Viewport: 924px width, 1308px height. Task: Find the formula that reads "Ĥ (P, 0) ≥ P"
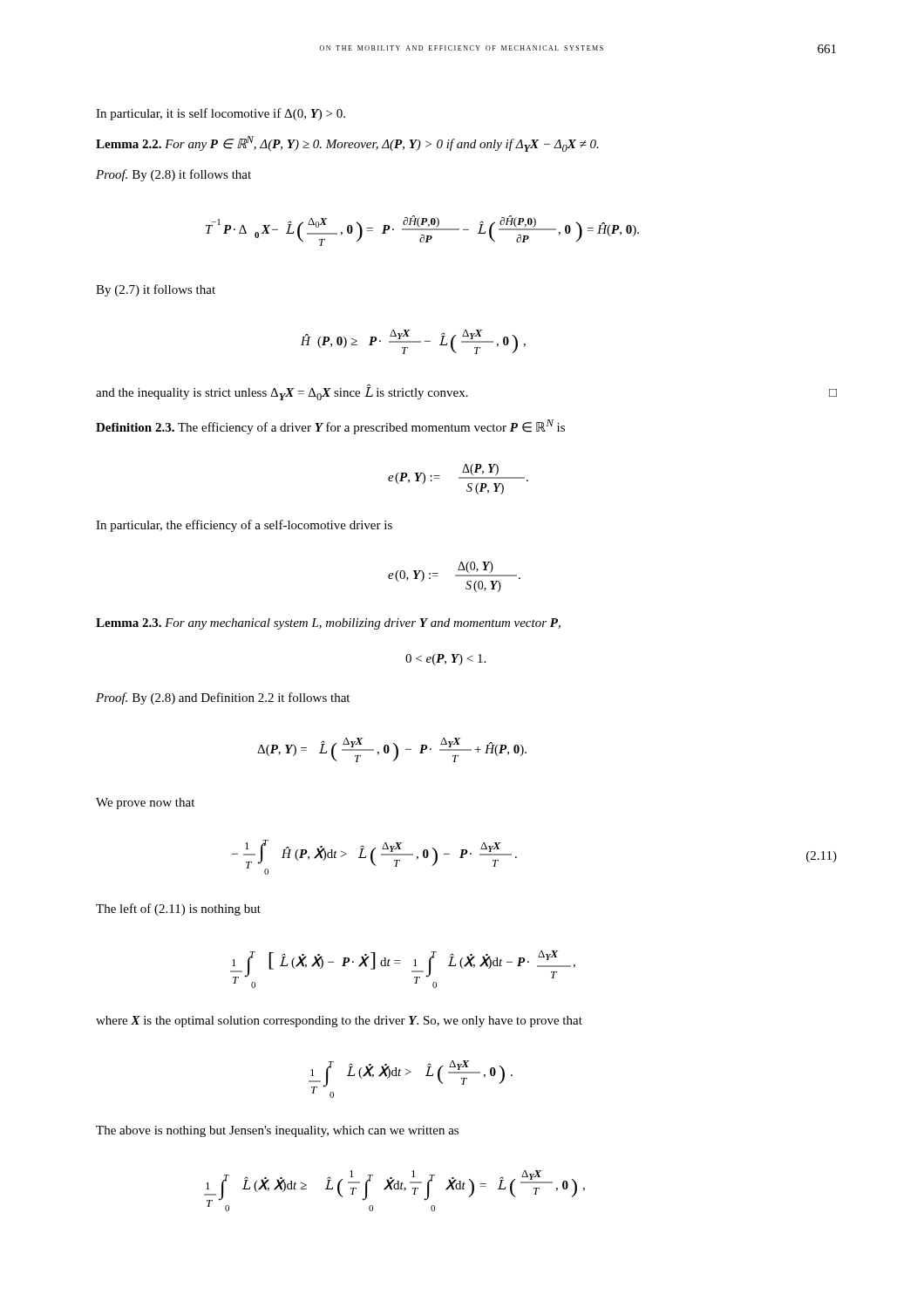click(x=466, y=339)
